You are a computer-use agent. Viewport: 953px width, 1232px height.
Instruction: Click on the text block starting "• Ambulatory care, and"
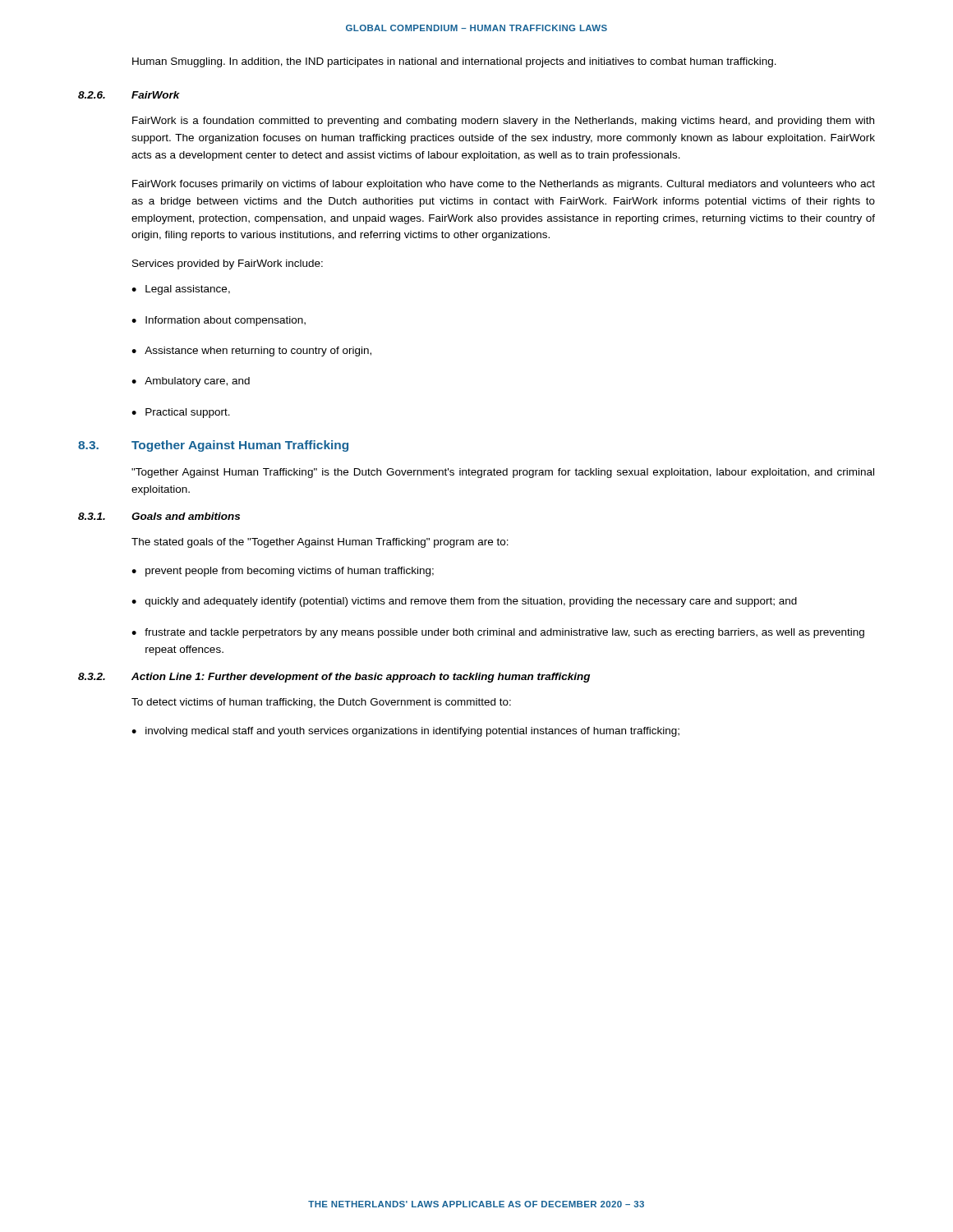tap(191, 383)
